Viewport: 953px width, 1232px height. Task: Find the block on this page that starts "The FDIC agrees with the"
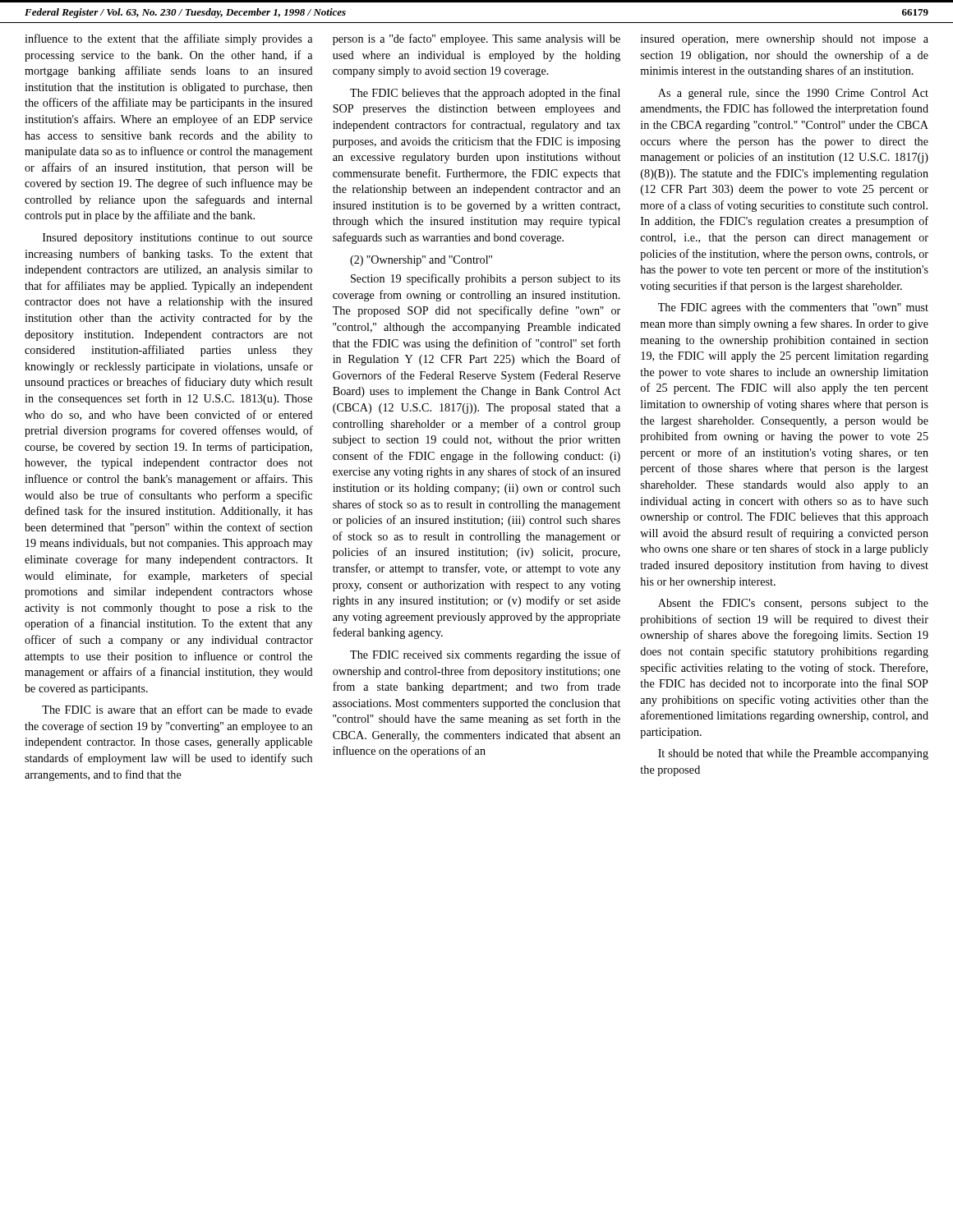[784, 445]
